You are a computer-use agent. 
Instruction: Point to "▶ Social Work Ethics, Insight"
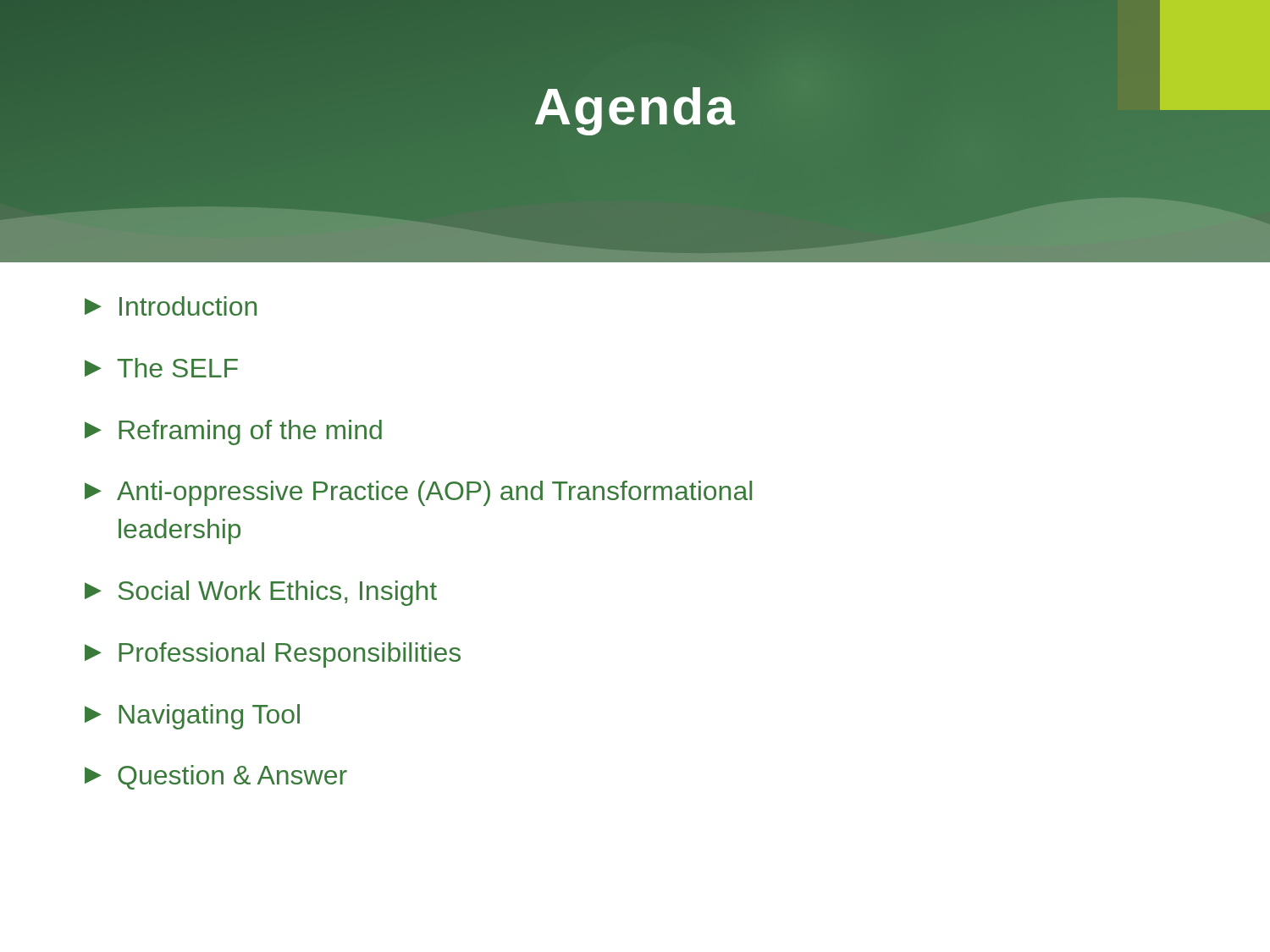click(261, 591)
